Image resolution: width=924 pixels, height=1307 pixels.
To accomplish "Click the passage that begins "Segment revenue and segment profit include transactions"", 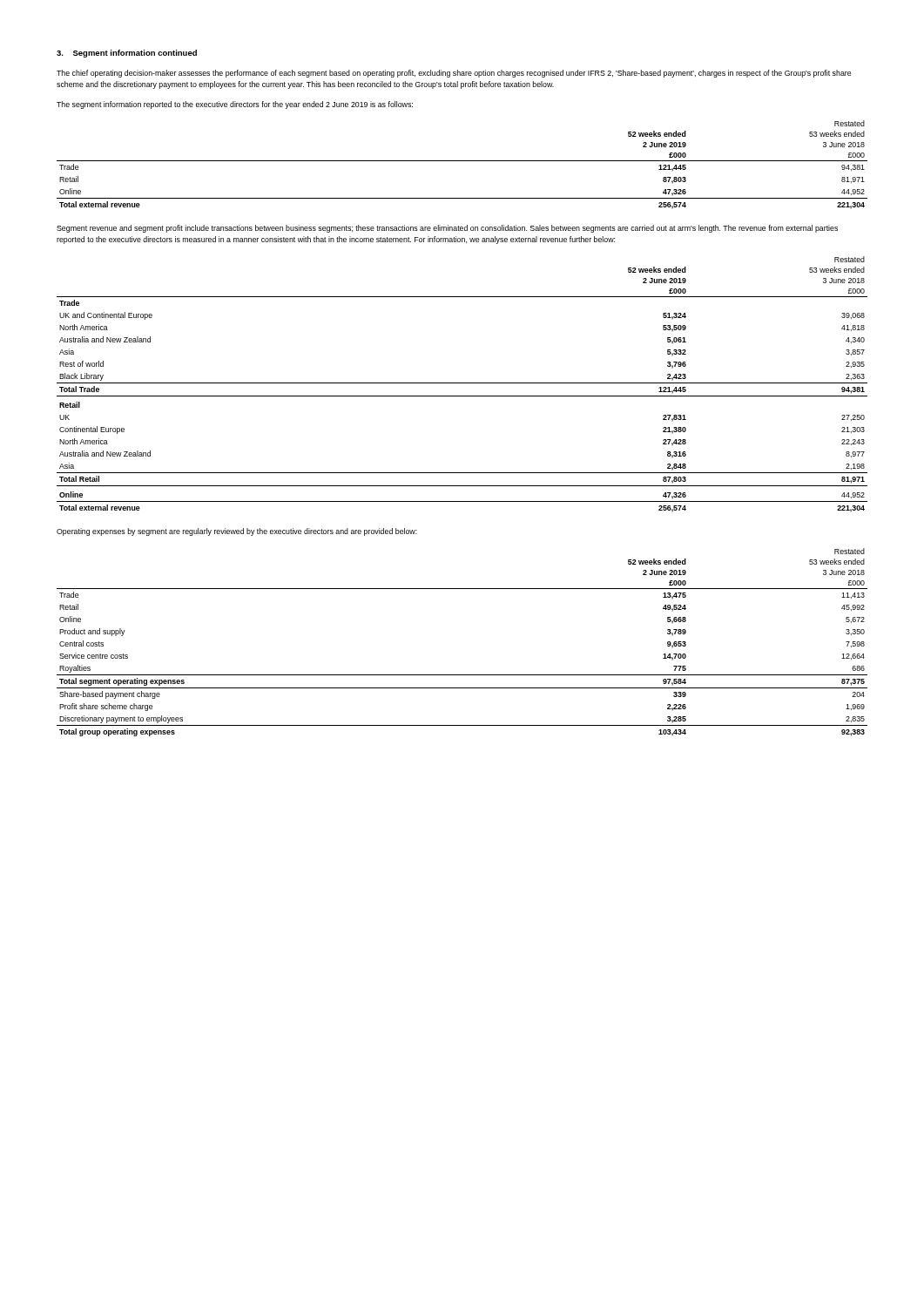I will point(447,234).
